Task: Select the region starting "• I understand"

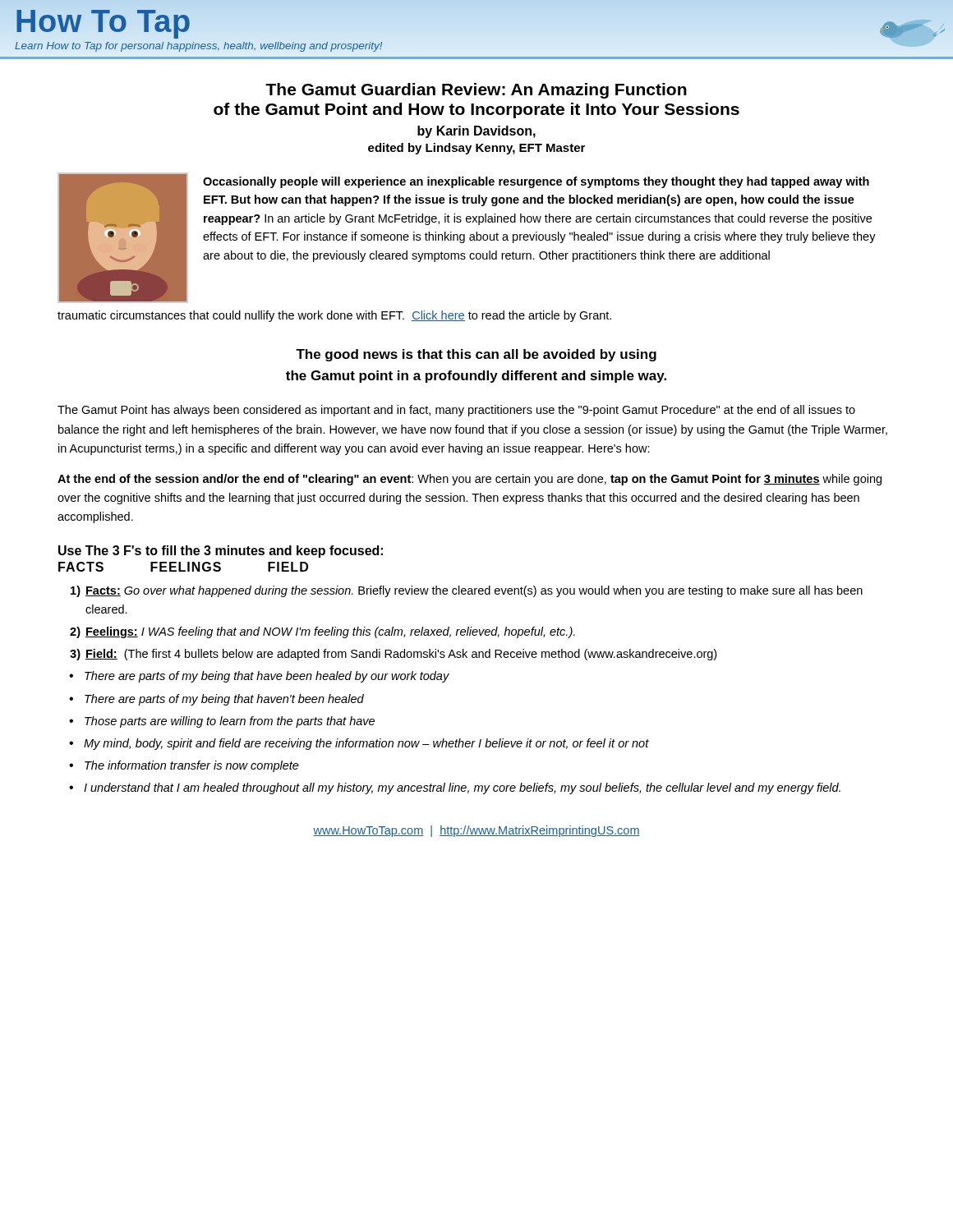Action: coord(482,788)
